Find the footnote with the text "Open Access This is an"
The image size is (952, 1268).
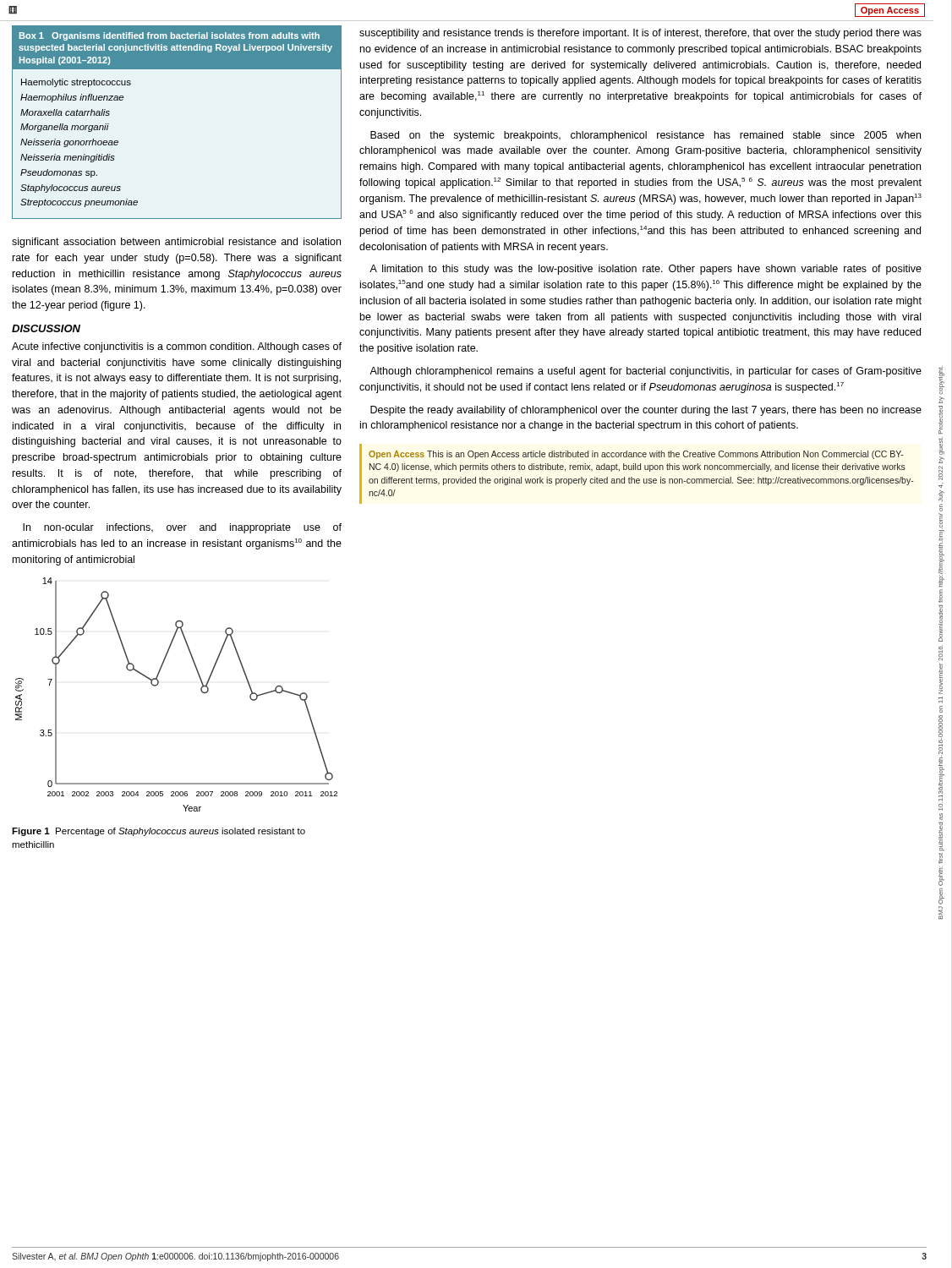coord(641,473)
